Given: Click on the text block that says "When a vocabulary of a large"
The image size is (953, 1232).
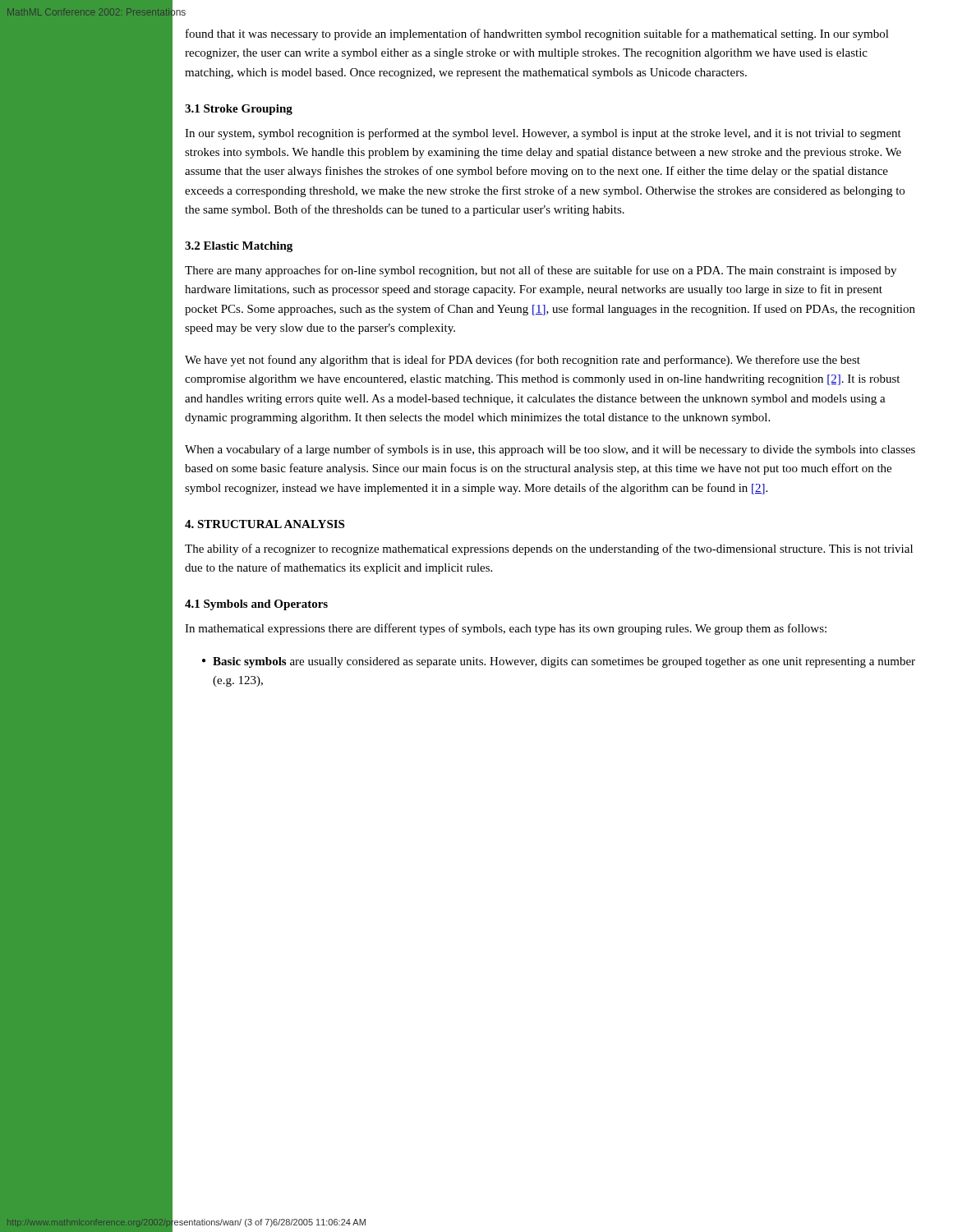Looking at the screenshot, I should point(550,468).
